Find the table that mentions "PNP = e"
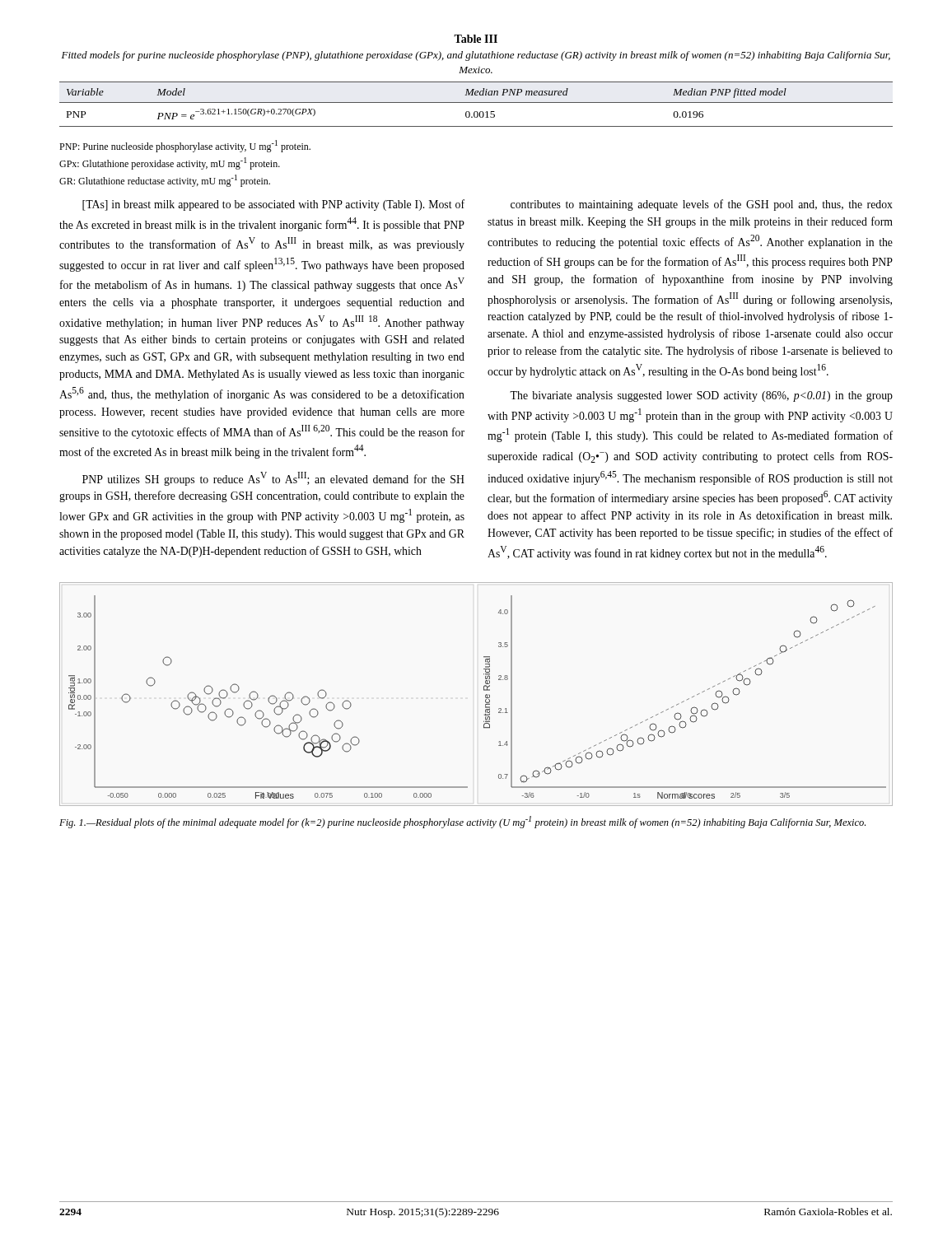 tap(476, 80)
